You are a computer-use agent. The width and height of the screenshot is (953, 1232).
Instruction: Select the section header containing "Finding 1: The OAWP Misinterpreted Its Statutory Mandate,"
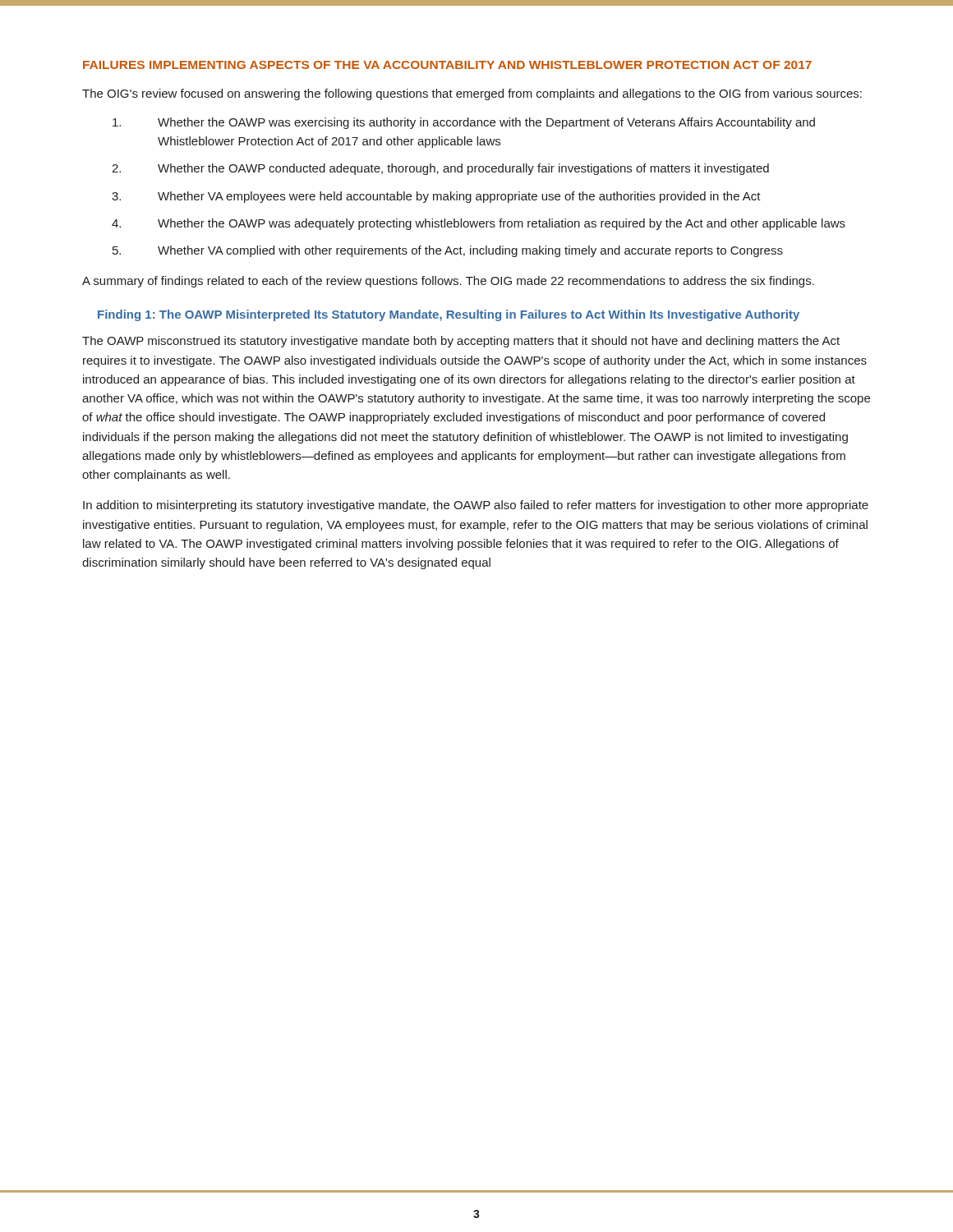(448, 314)
